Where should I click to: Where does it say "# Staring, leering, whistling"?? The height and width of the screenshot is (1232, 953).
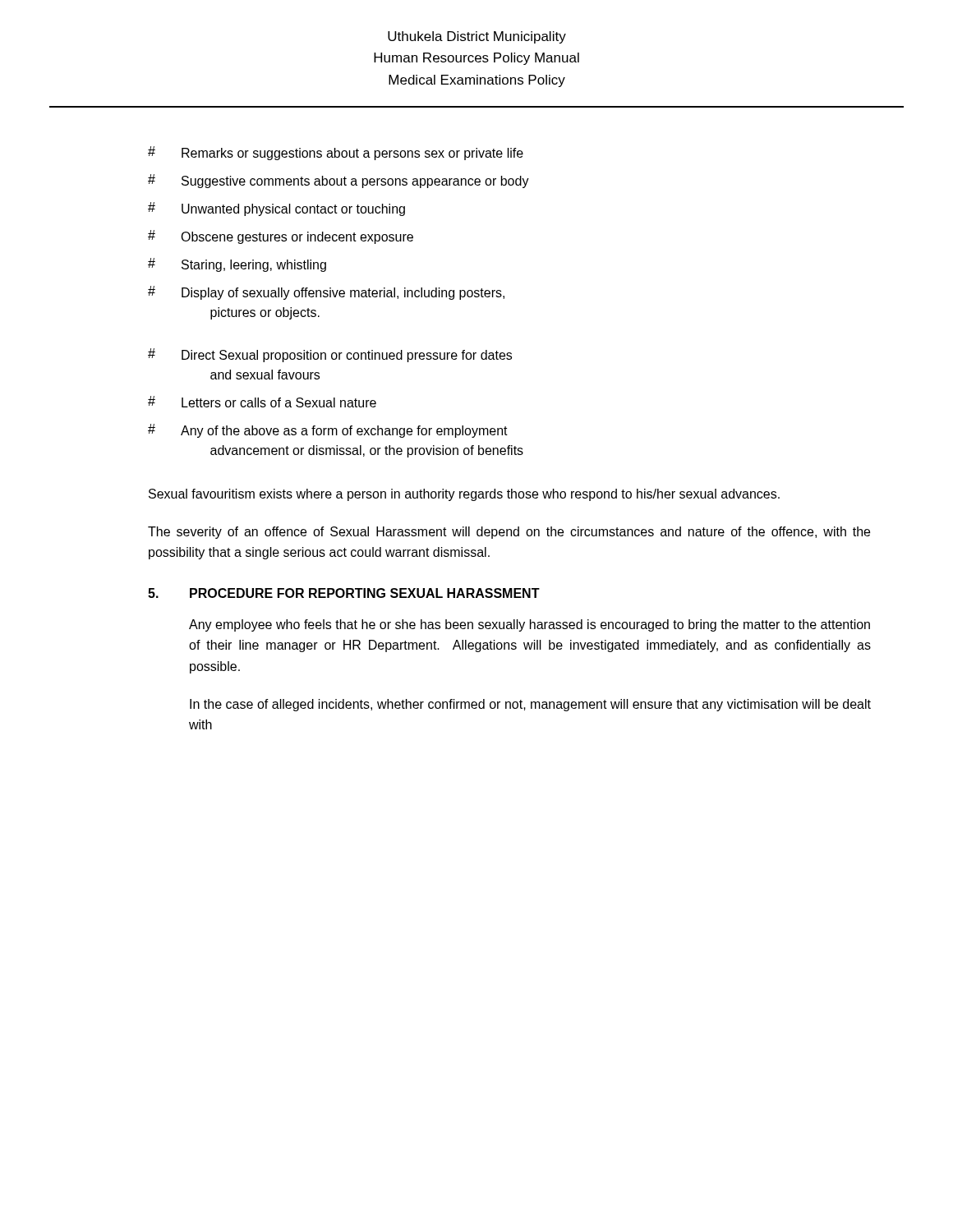237,265
